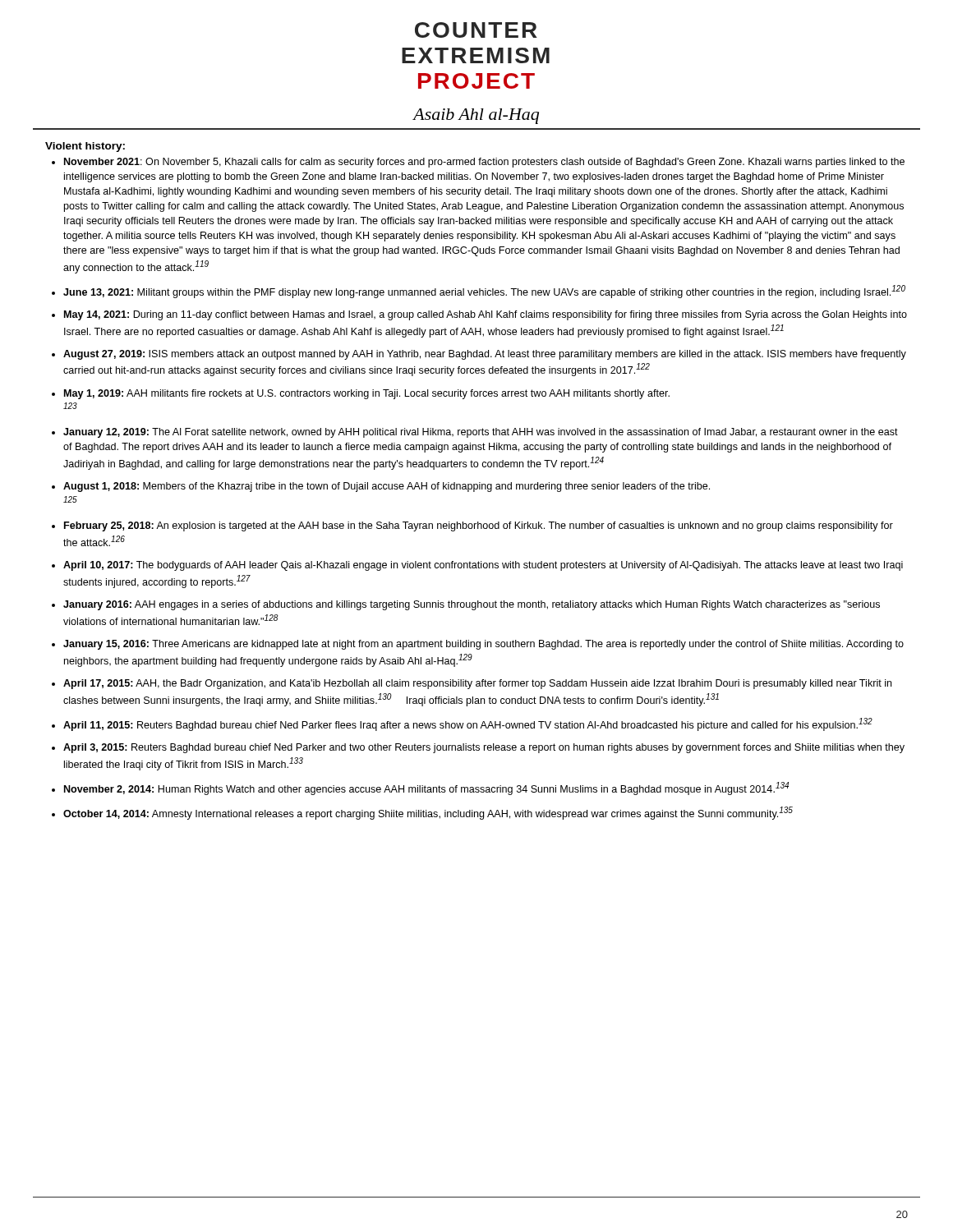
Task: Click on the text starting "January 12, 2019:"
Action: (480, 448)
